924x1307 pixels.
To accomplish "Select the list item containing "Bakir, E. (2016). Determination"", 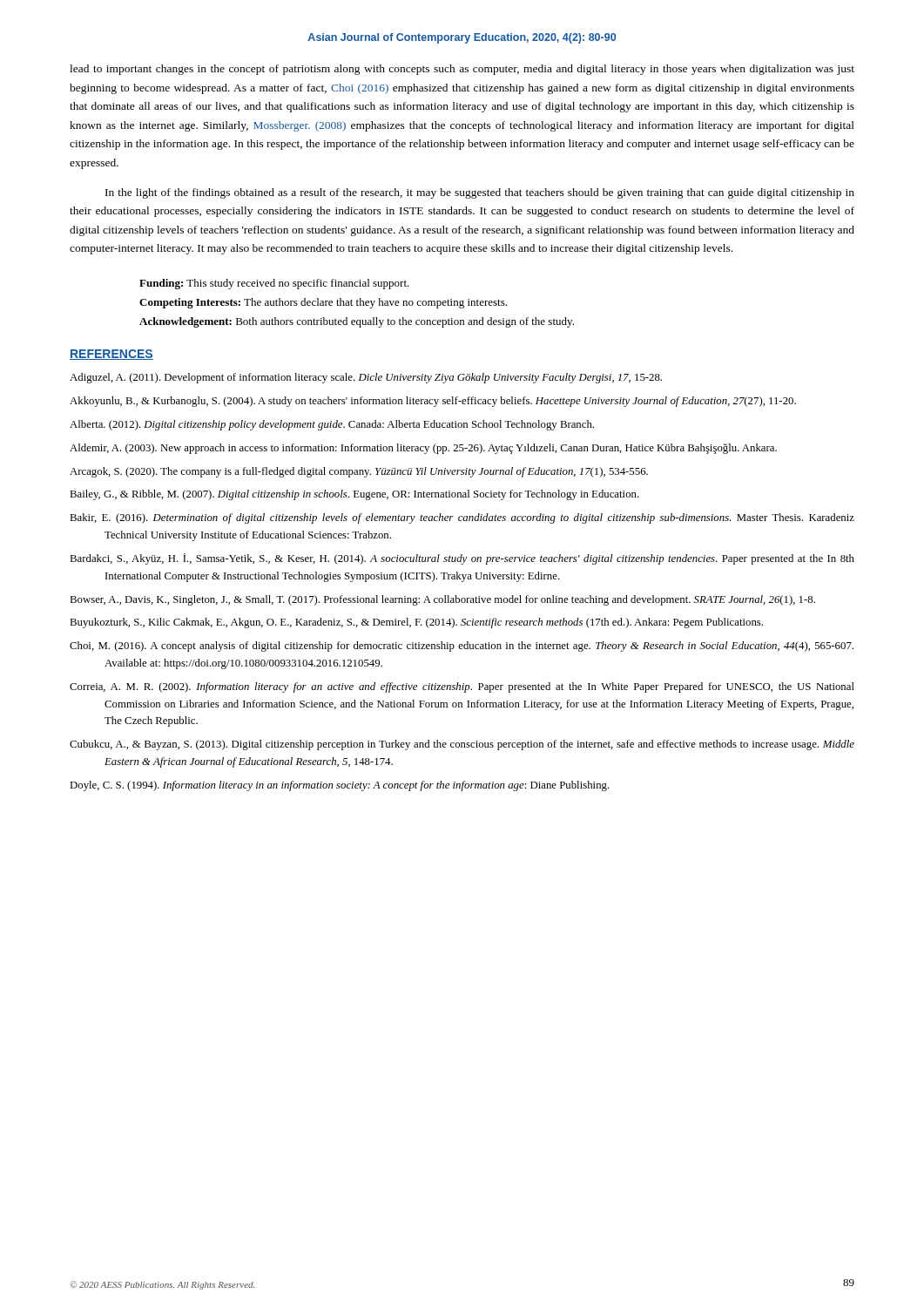I will 462,526.
